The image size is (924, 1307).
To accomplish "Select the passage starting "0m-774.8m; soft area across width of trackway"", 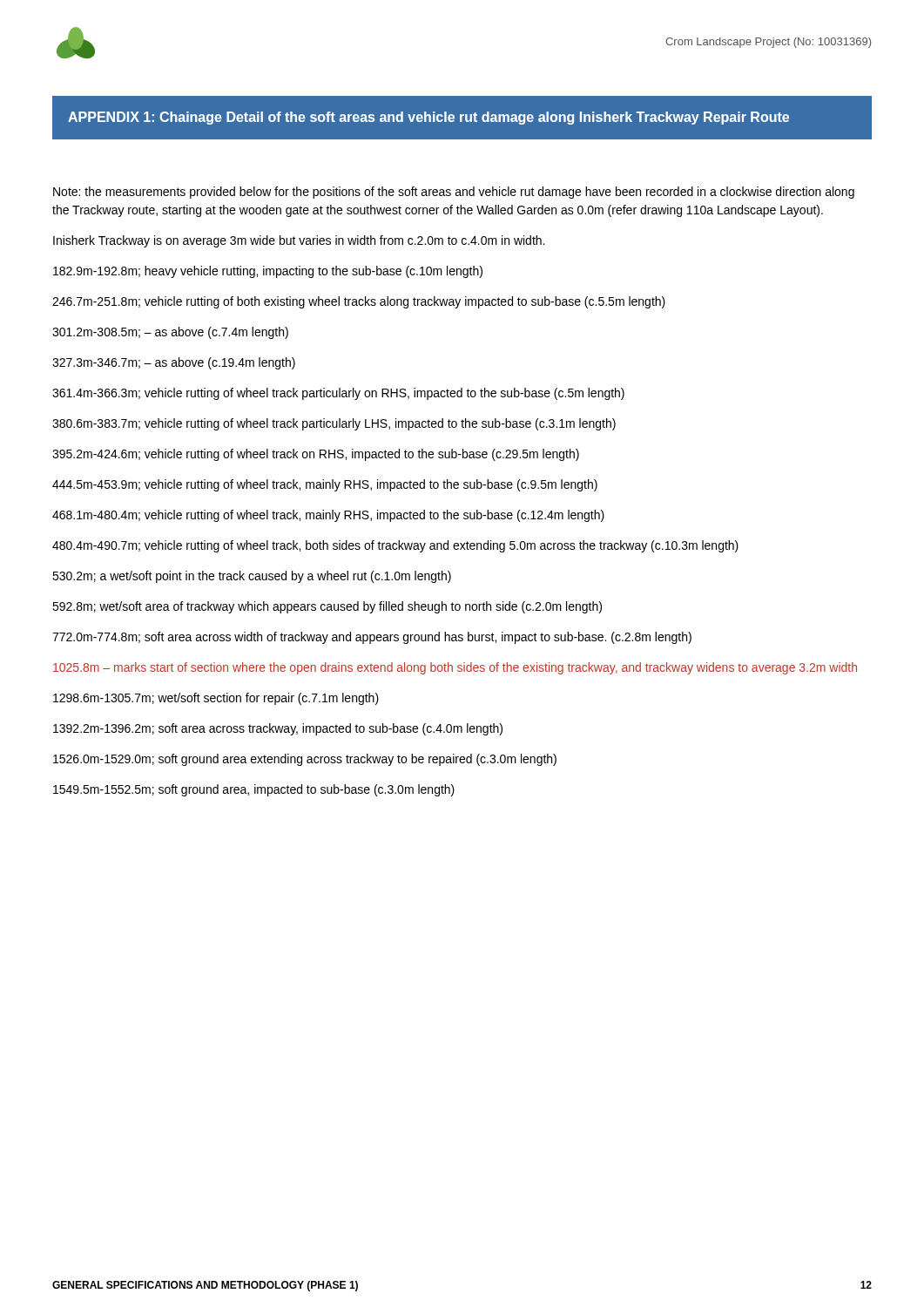I will click(372, 637).
